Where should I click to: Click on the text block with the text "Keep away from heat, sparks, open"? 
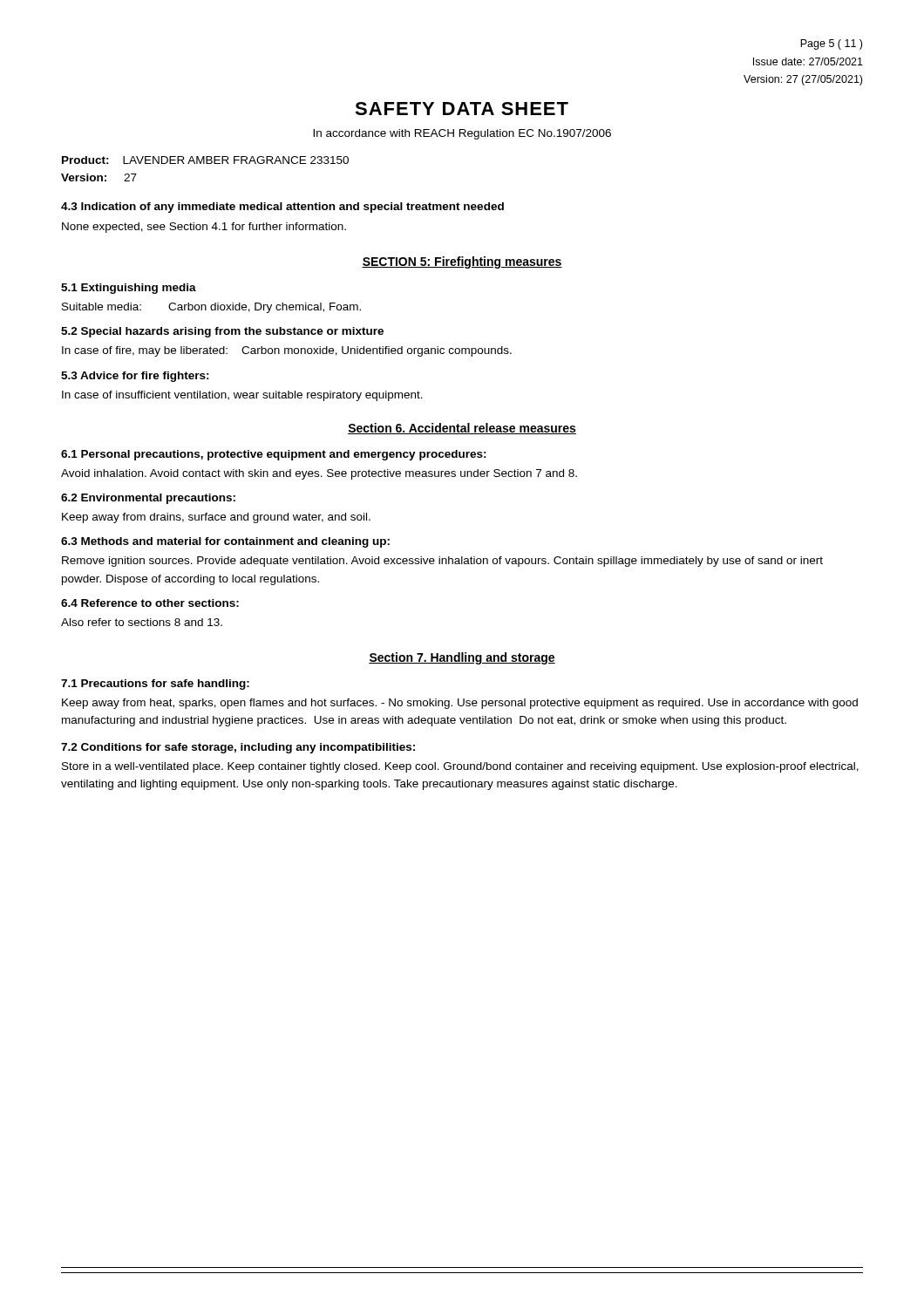[x=460, y=711]
